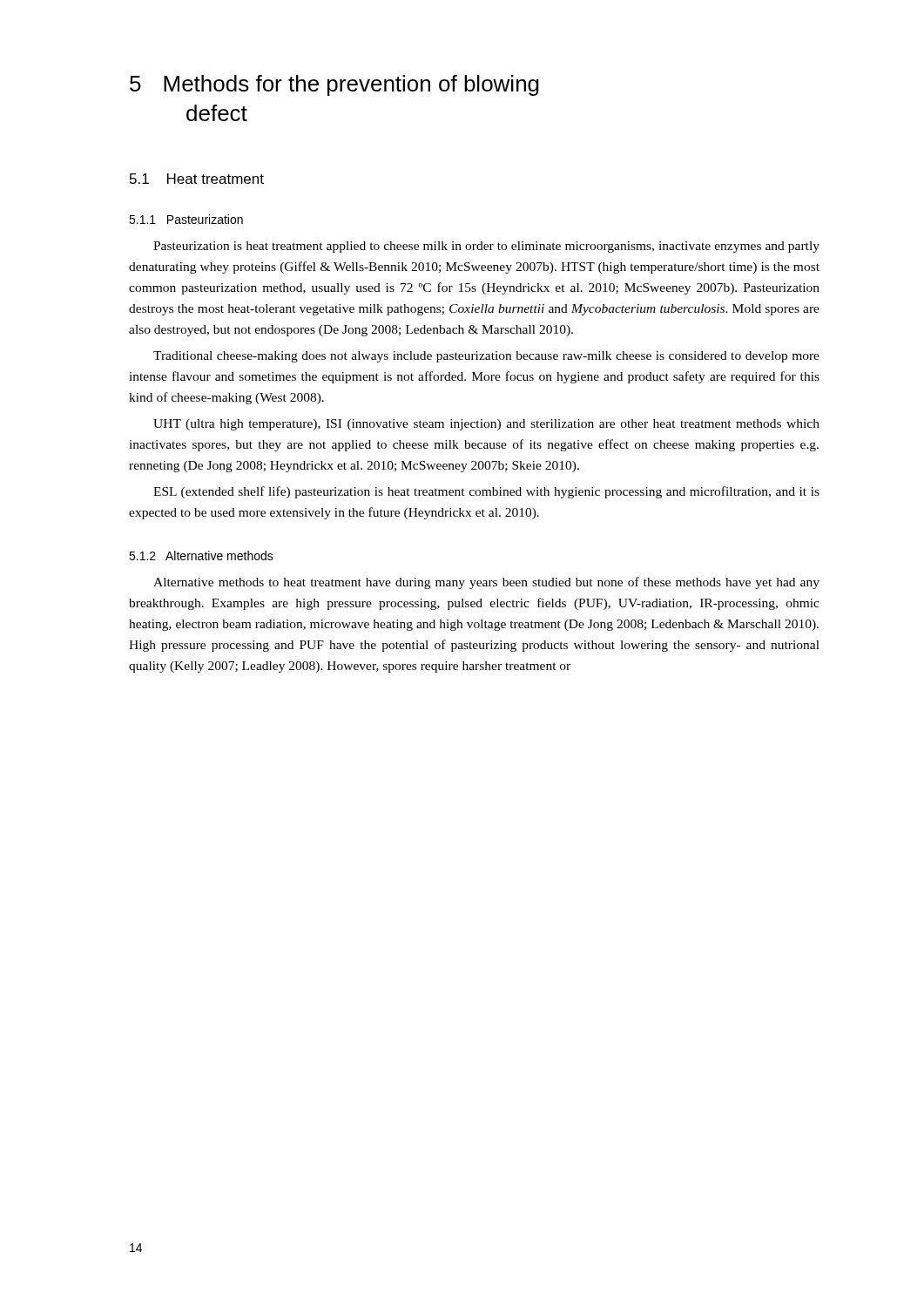
Task: Find the text block that says "UHT (ultra high temperature), ISI (innovative steam injection)"
Action: [x=474, y=444]
